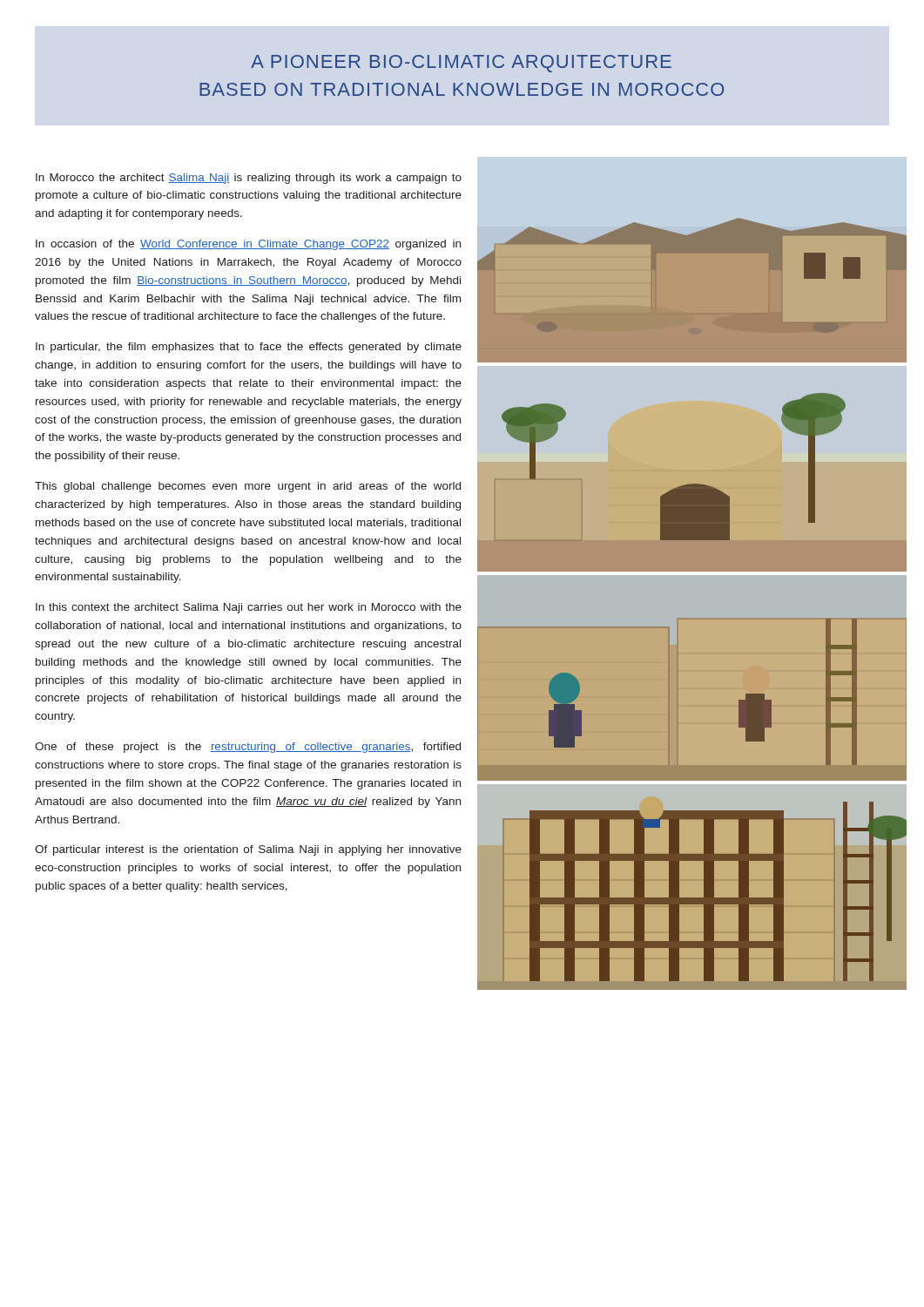Find the text starting "One of these project is the restructuring of"
The width and height of the screenshot is (924, 1307).
248,783
